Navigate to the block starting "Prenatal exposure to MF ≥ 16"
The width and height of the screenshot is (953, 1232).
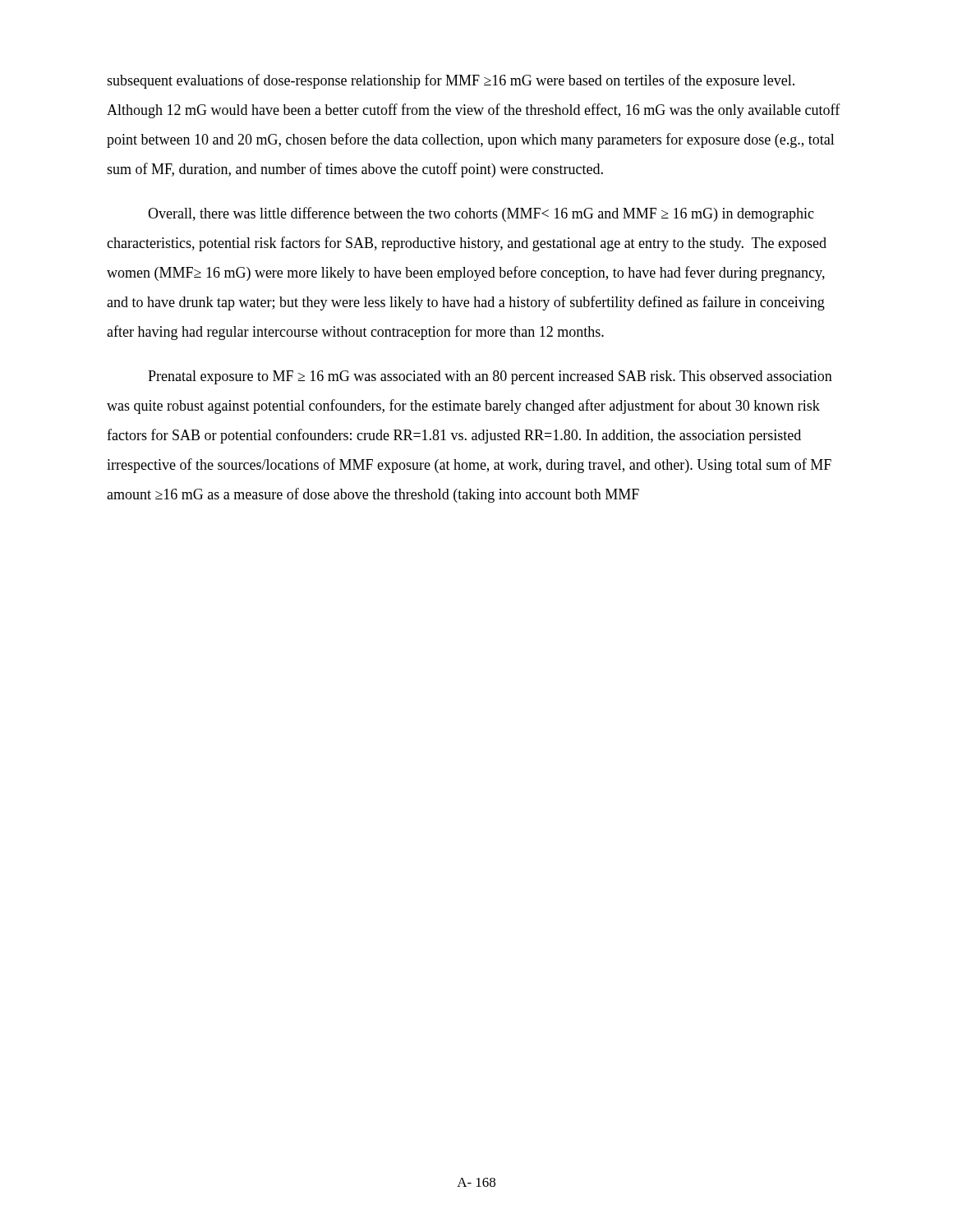tap(469, 435)
